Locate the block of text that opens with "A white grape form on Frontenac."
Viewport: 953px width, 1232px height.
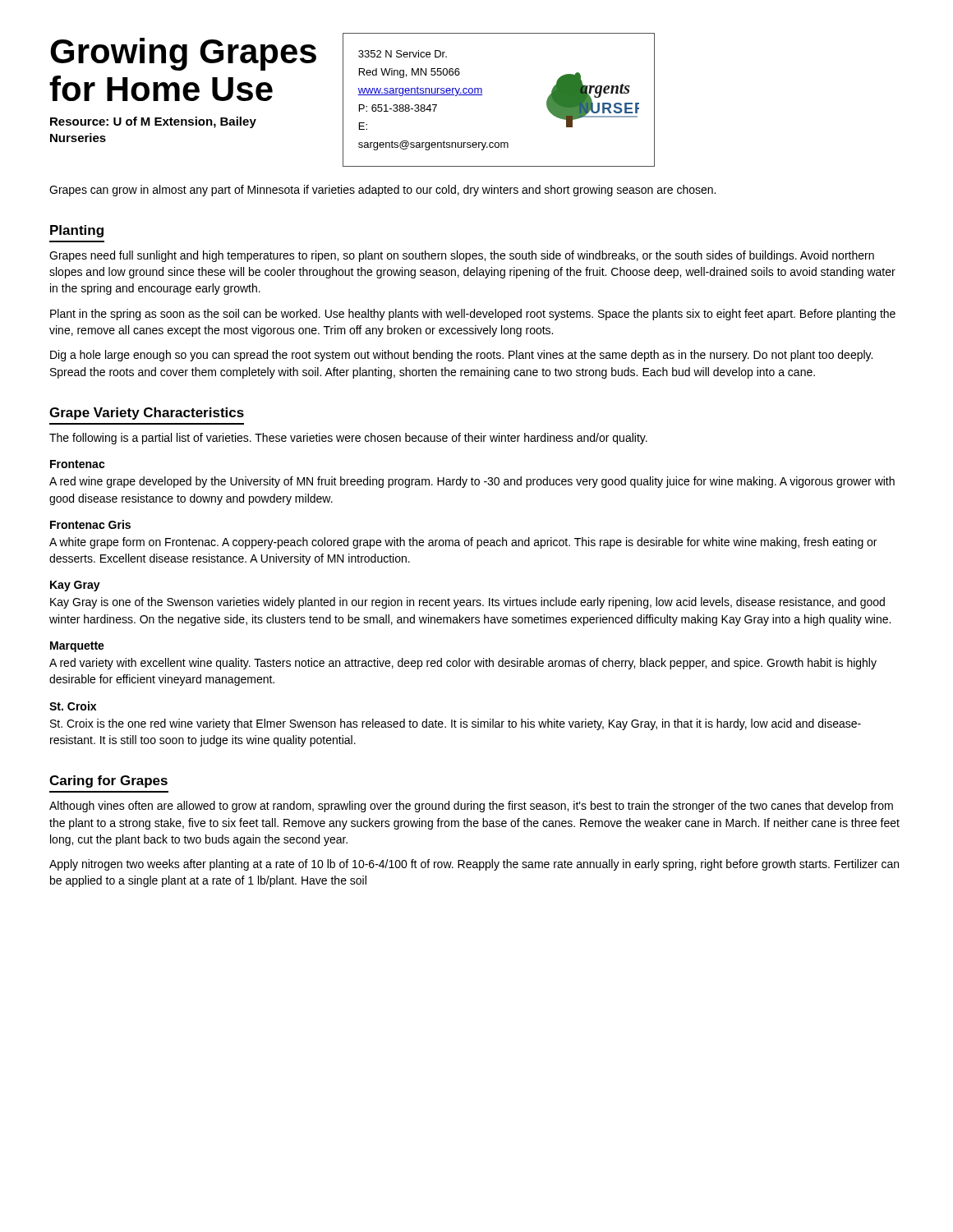tap(476, 550)
